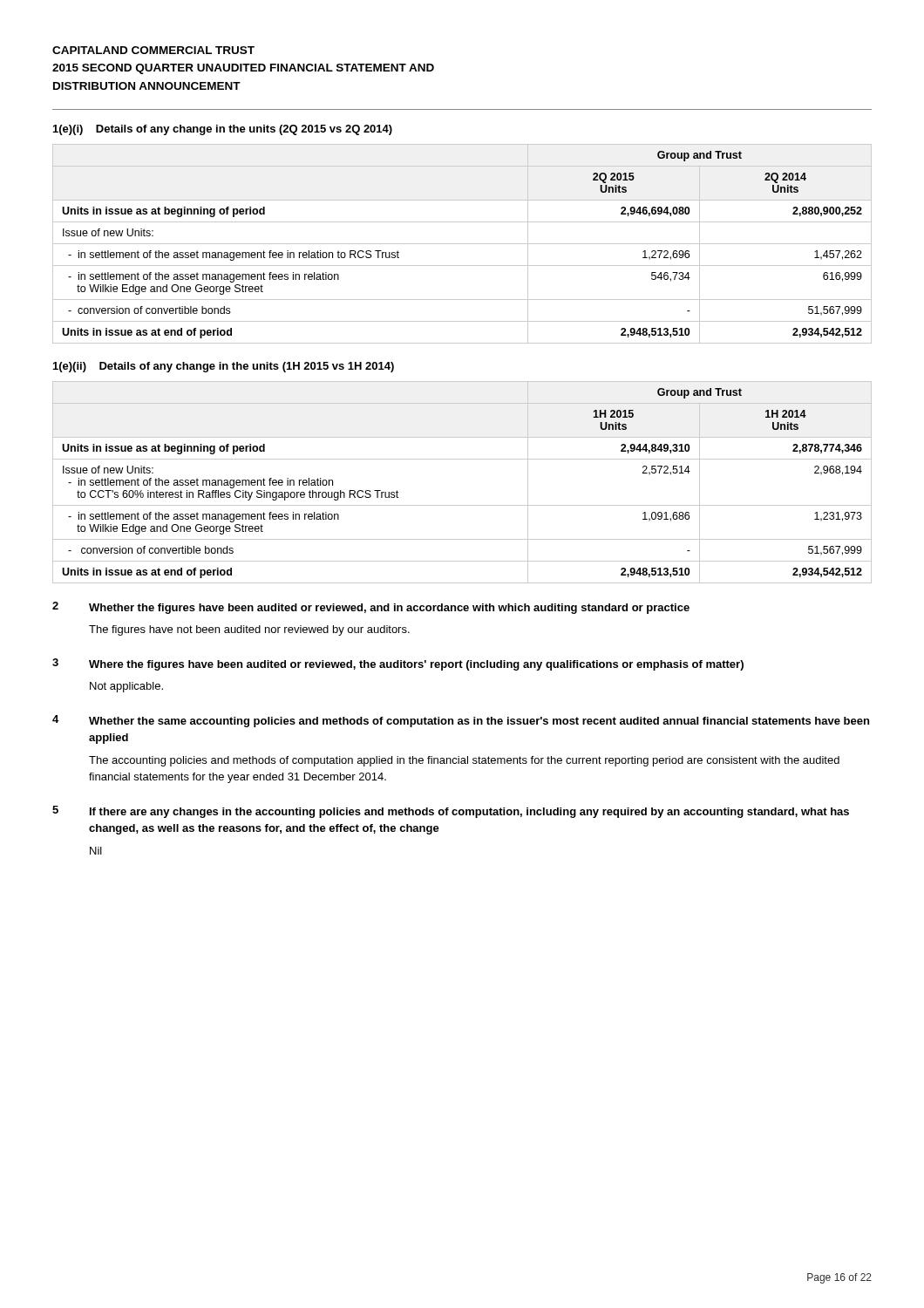Find the block starting "Whether the same accounting policies and methods of"

(480, 749)
